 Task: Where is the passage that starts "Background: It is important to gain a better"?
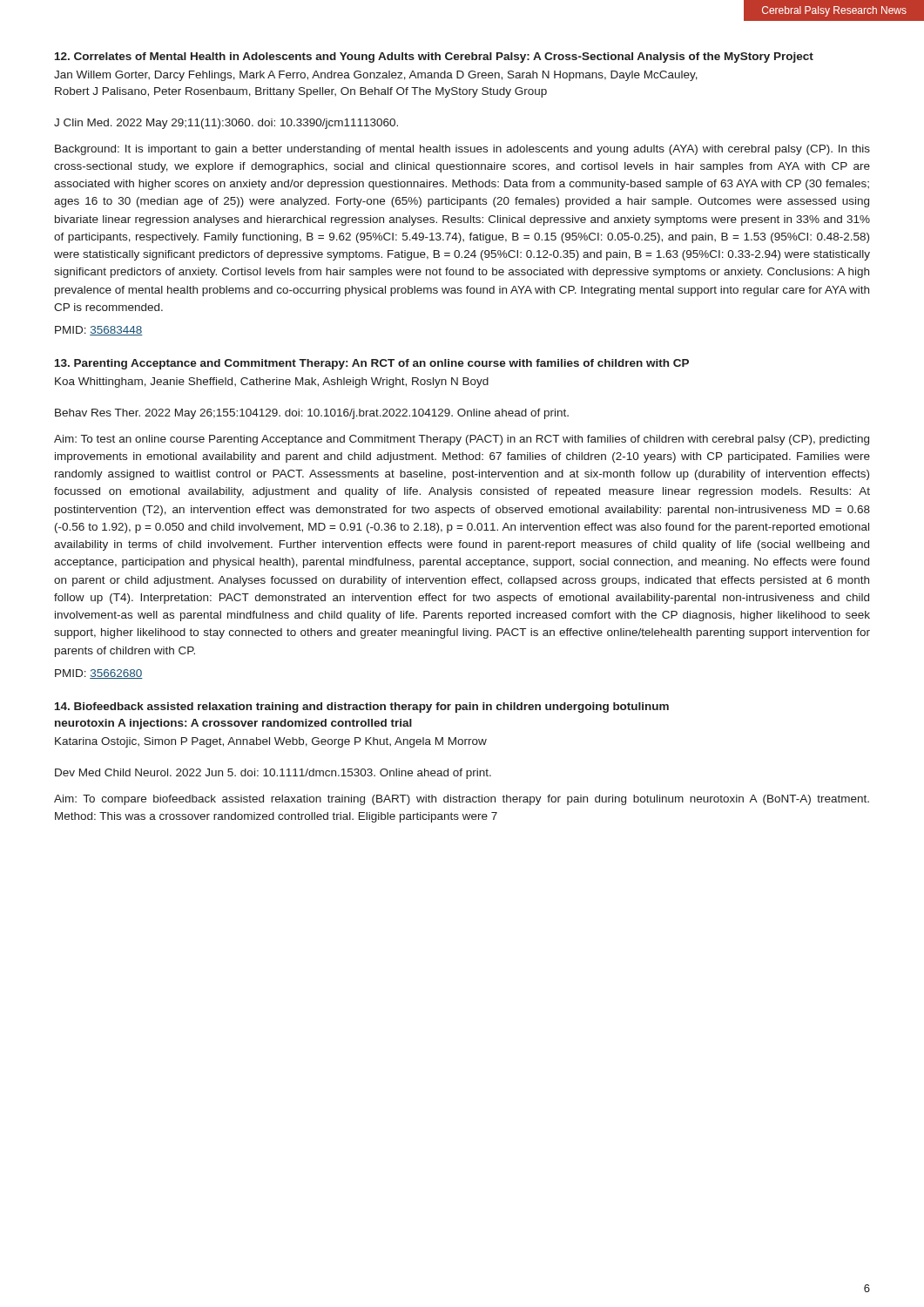coord(462,228)
